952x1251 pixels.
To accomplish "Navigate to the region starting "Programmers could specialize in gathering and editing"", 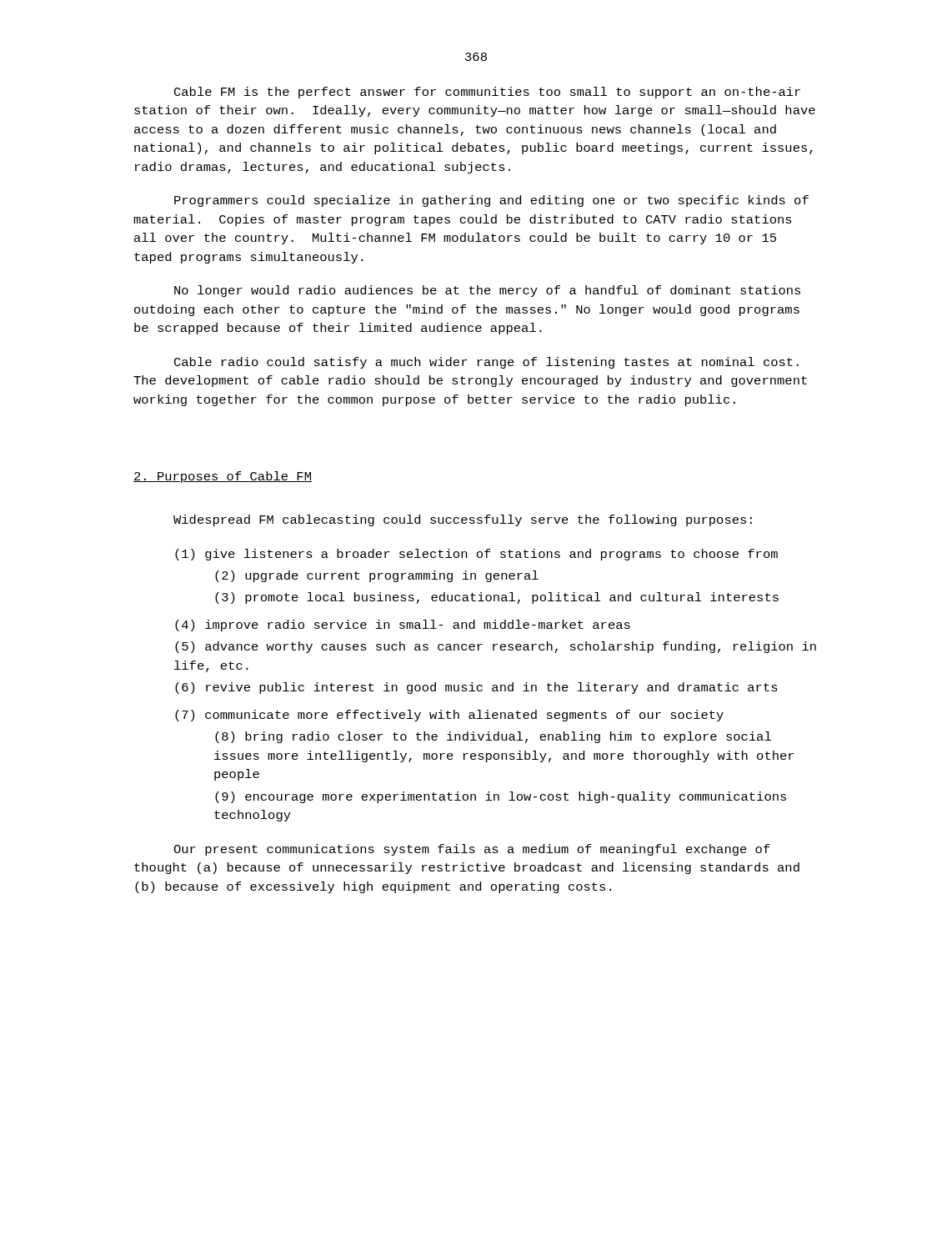I will (476, 230).
